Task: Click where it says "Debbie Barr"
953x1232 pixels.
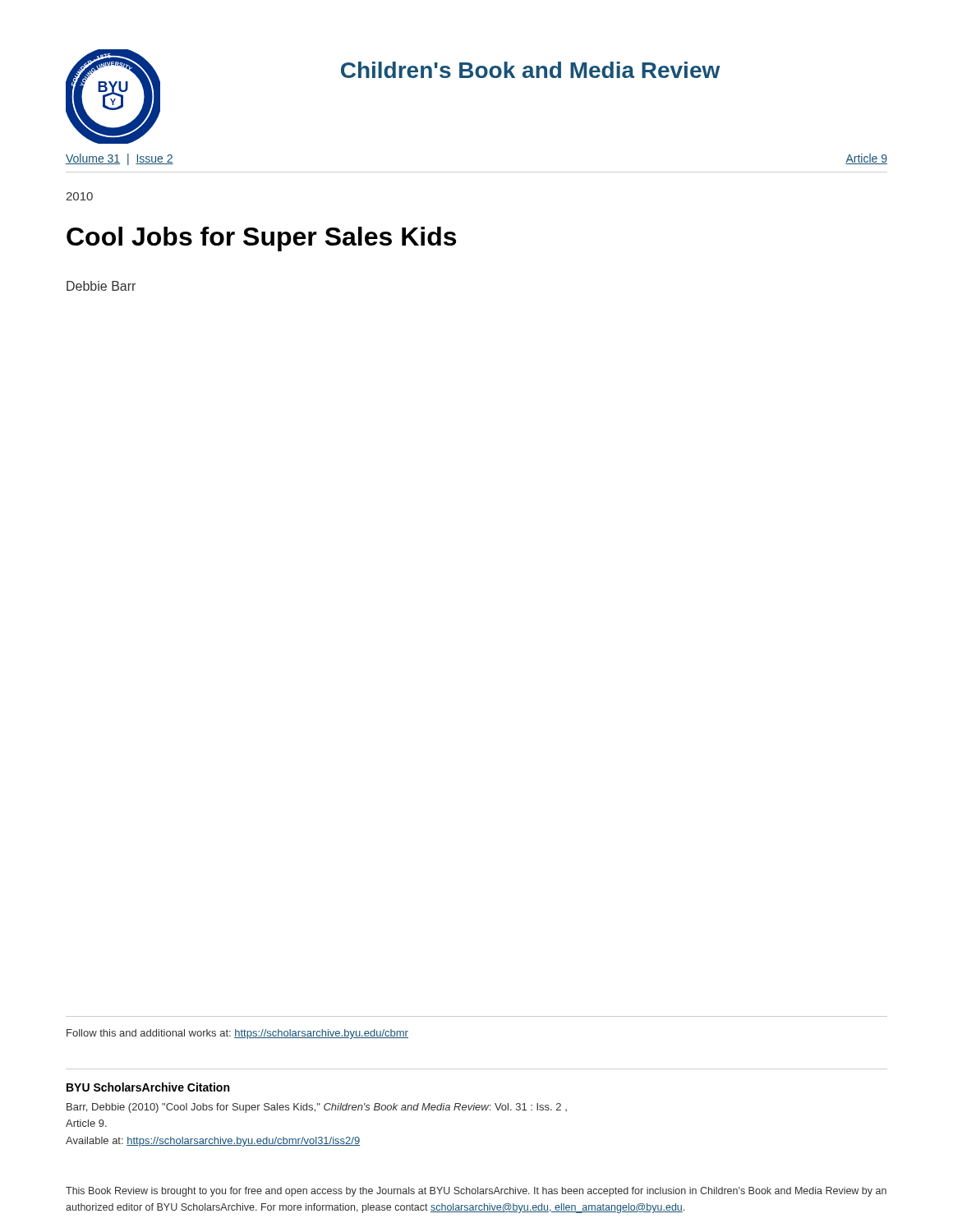Action: 101,286
